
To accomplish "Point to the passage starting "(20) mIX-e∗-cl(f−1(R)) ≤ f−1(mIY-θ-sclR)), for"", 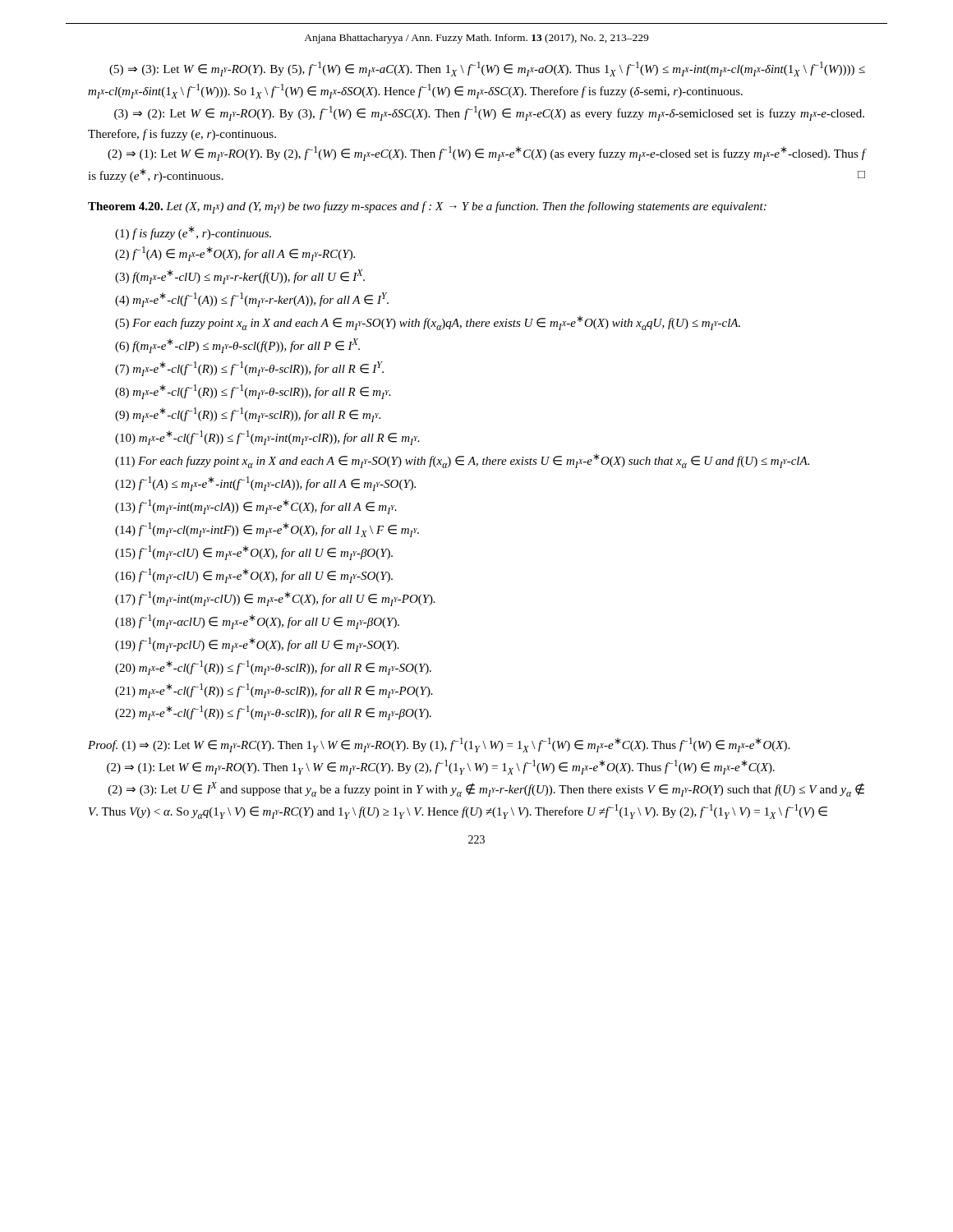I will tap(274, 668).
